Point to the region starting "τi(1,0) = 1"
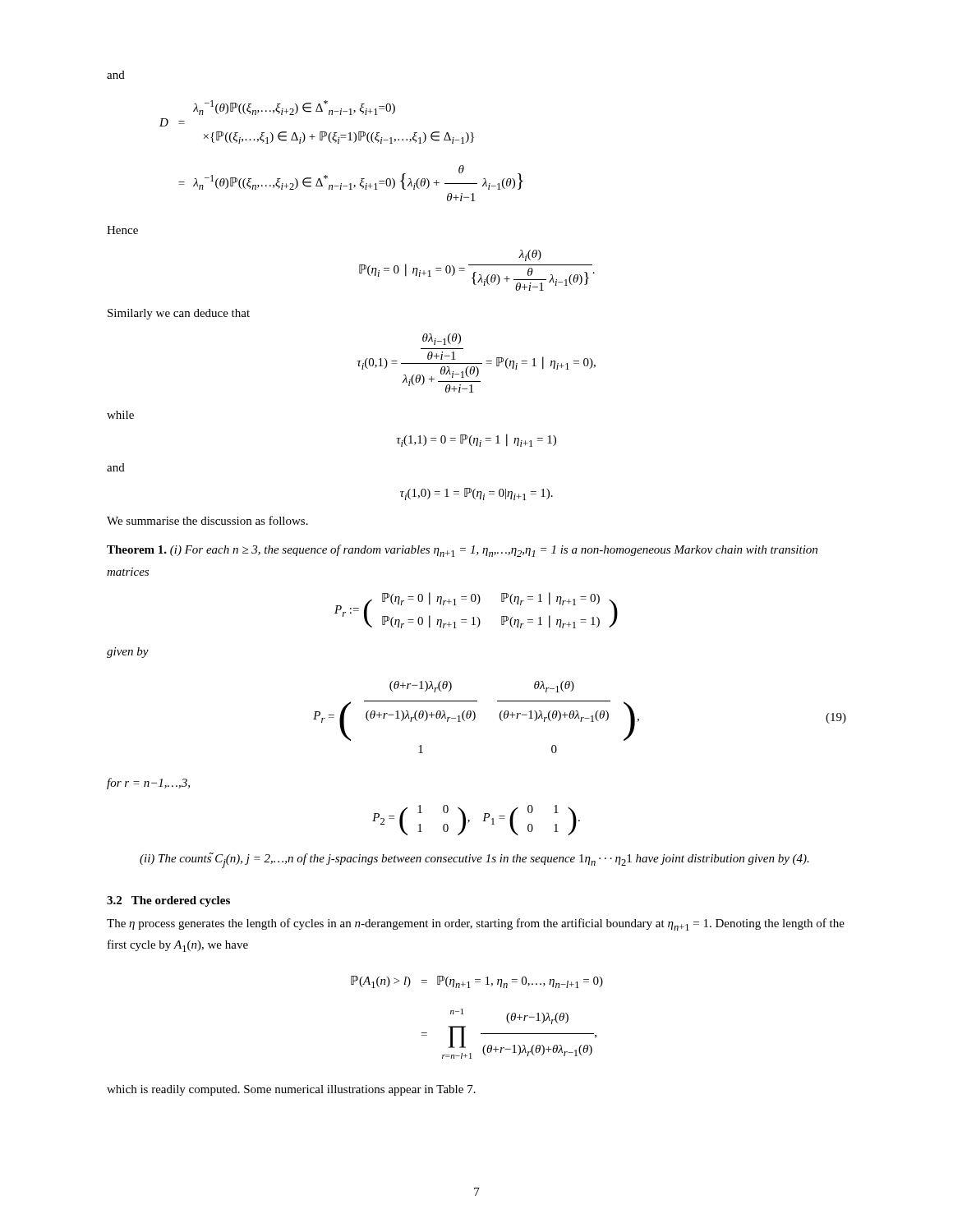953x1232 pixels. (476, 494)
